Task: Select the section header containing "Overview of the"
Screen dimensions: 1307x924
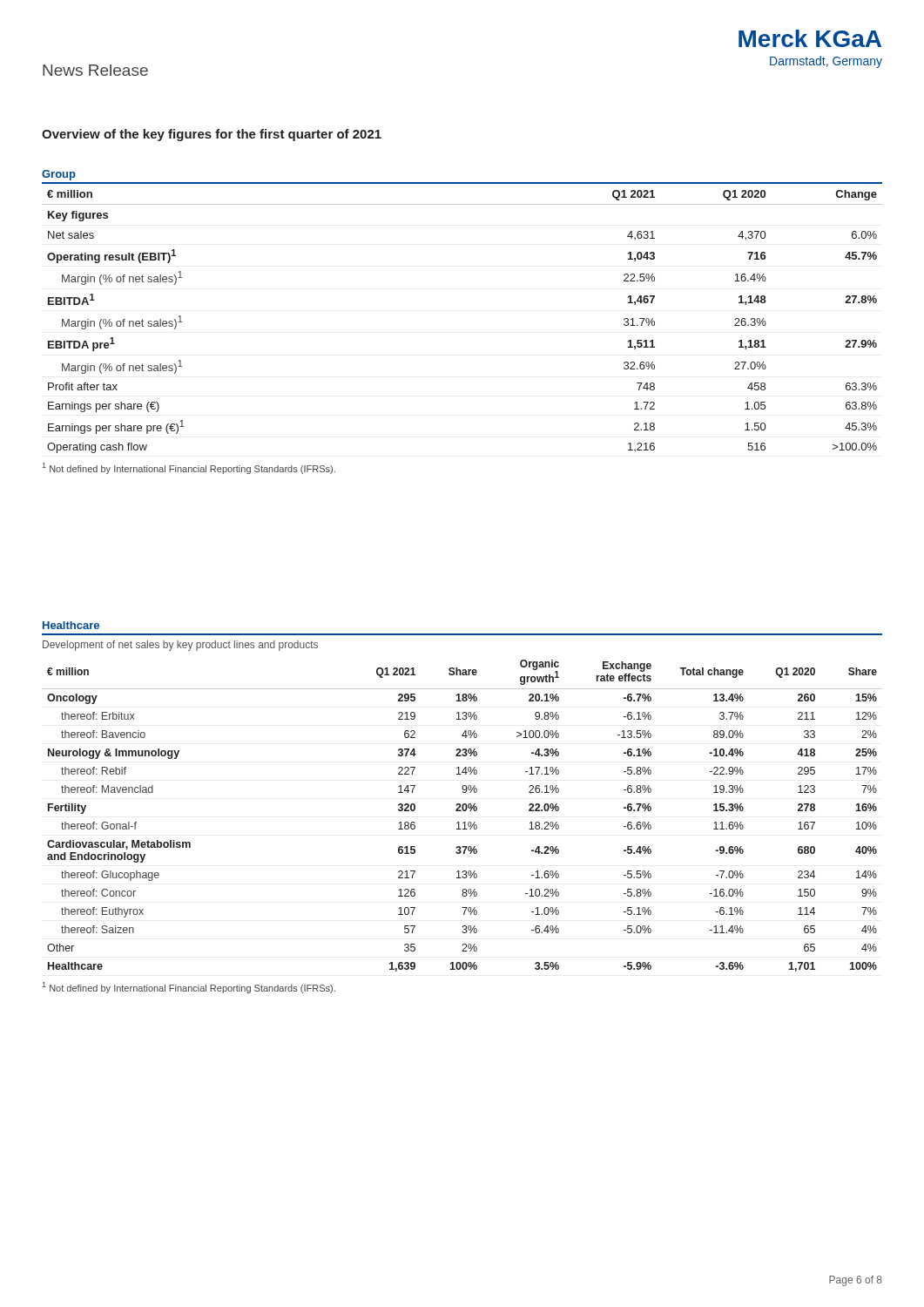Action: pyautogui.click(x=212, y=134)
